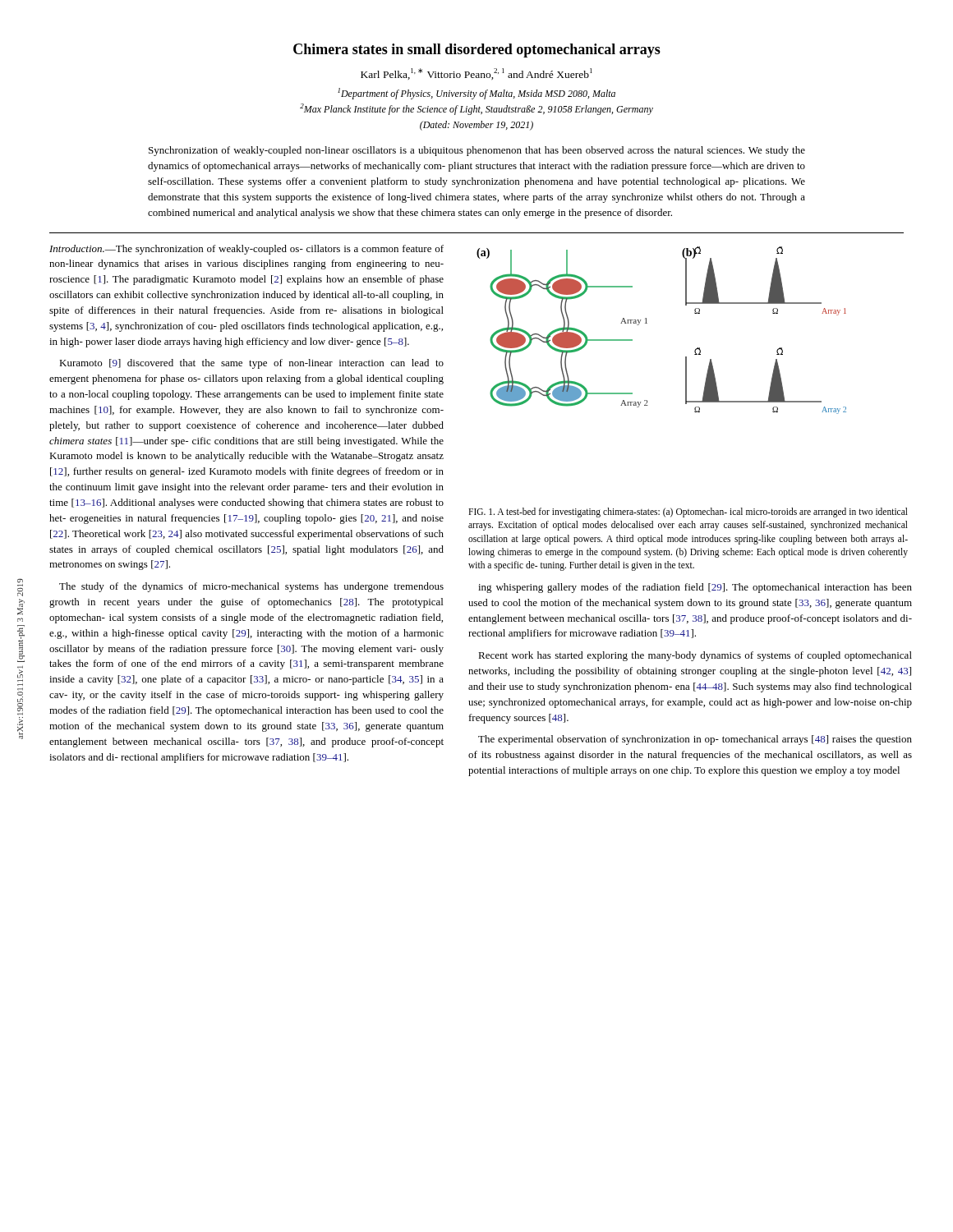Viewport: 953px width, 1232px height.
Task: Click the caption that begins "FIG. 1. A test-bed for investigating chimera-states: (a)"
Action: (688, 538)
